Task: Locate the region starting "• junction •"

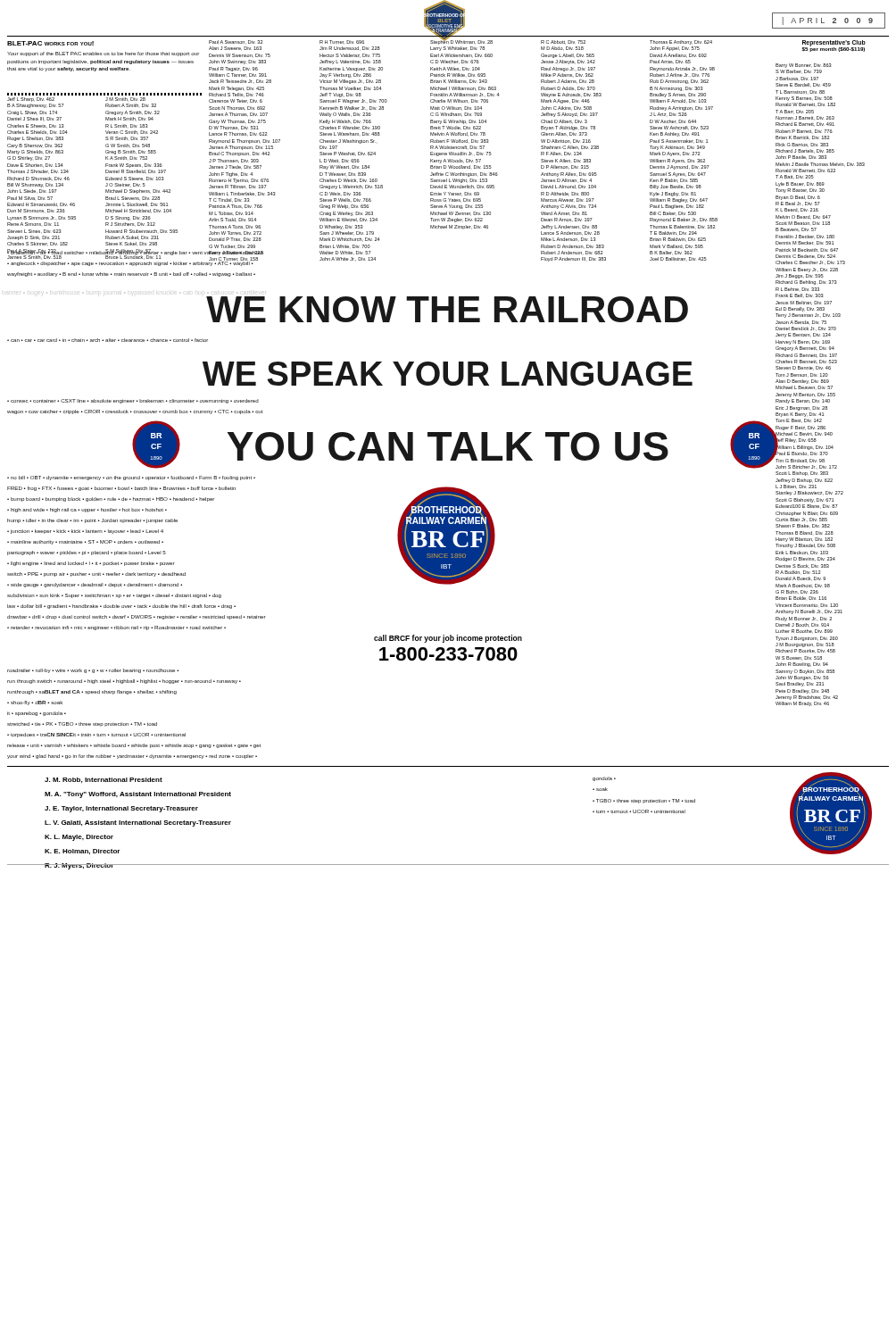Action: (x=85, y=531)
